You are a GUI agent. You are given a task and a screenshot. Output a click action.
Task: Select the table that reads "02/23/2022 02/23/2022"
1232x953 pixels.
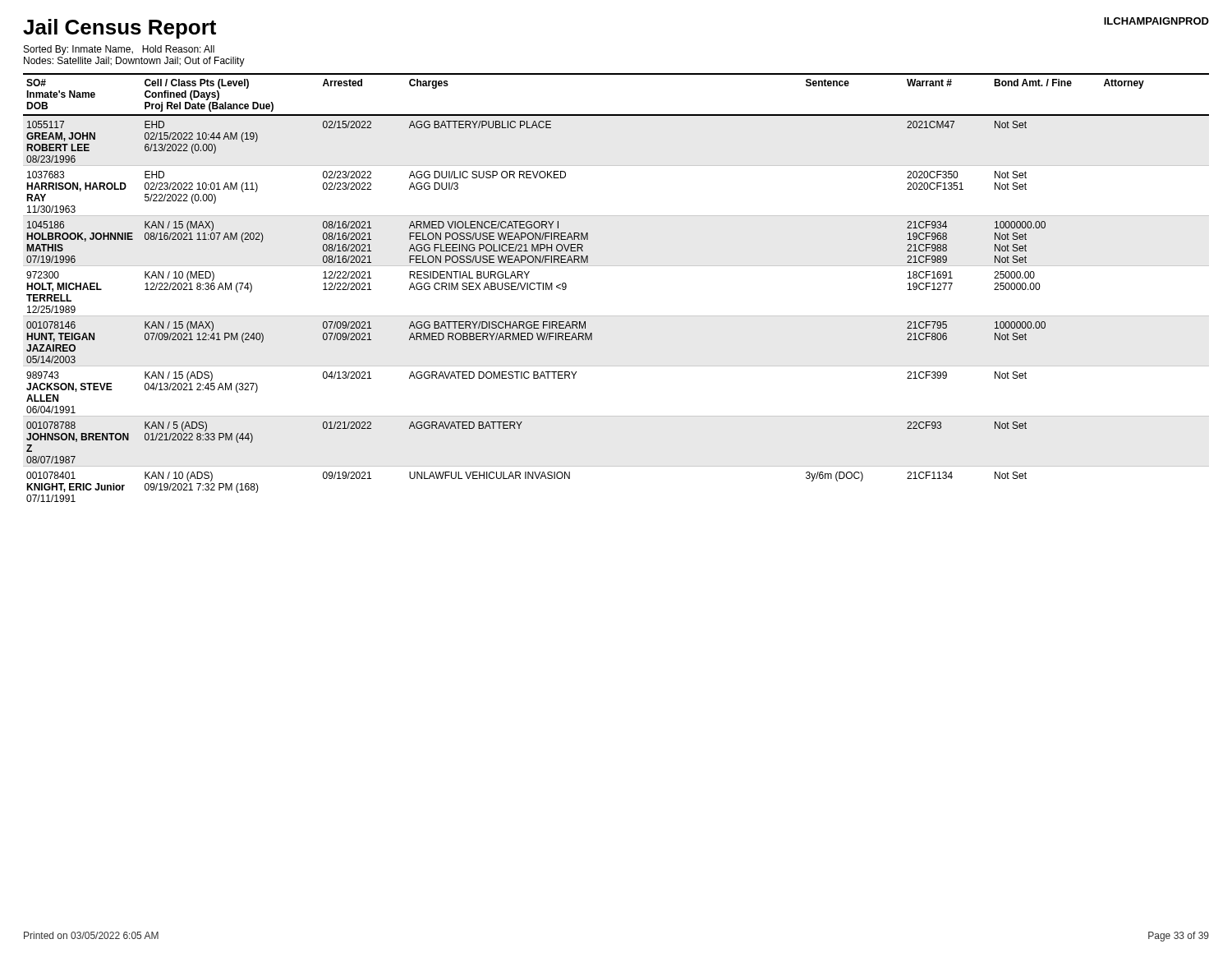(x=616, y=289)
